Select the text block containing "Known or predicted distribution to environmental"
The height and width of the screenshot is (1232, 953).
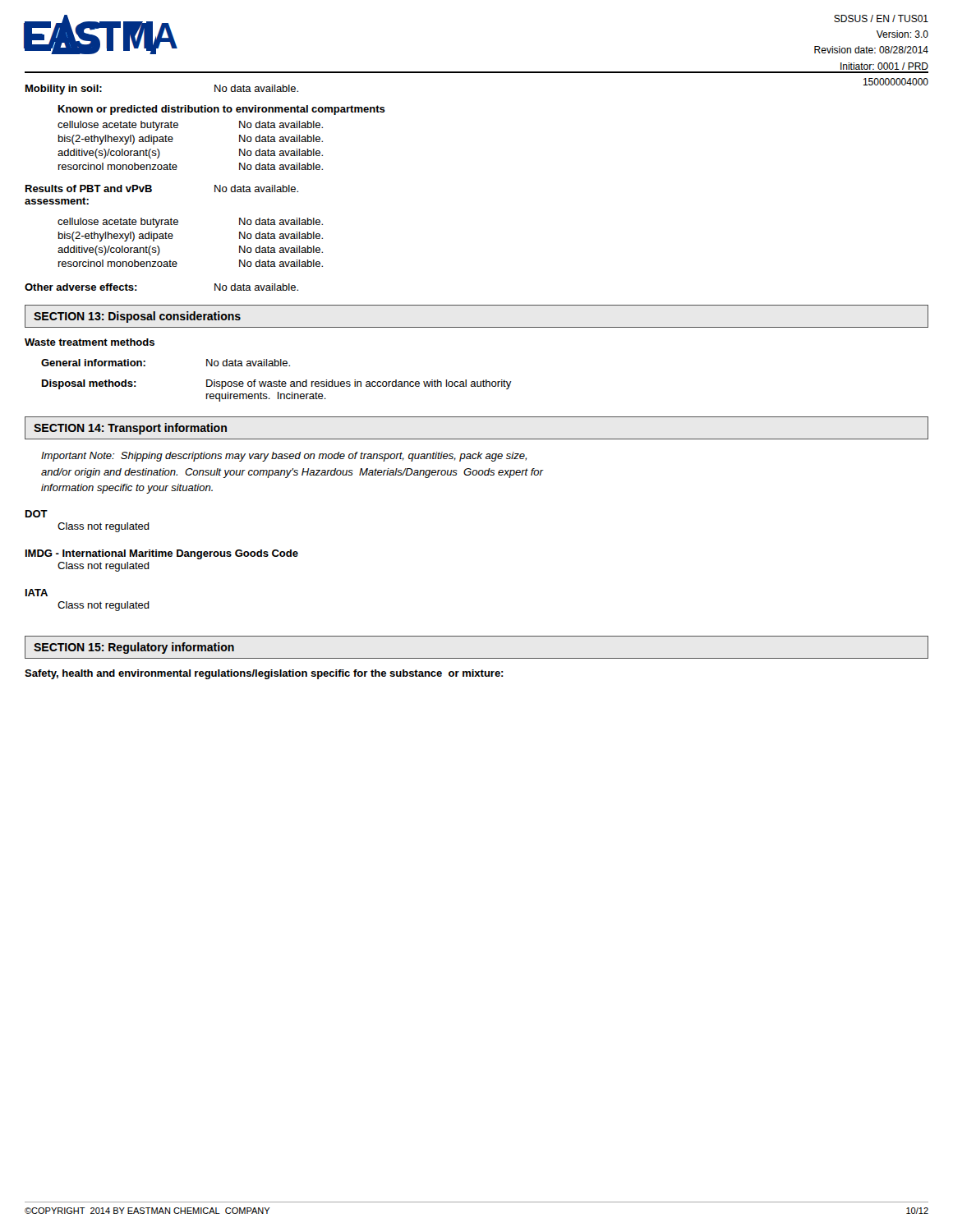[x=222, y=110]
